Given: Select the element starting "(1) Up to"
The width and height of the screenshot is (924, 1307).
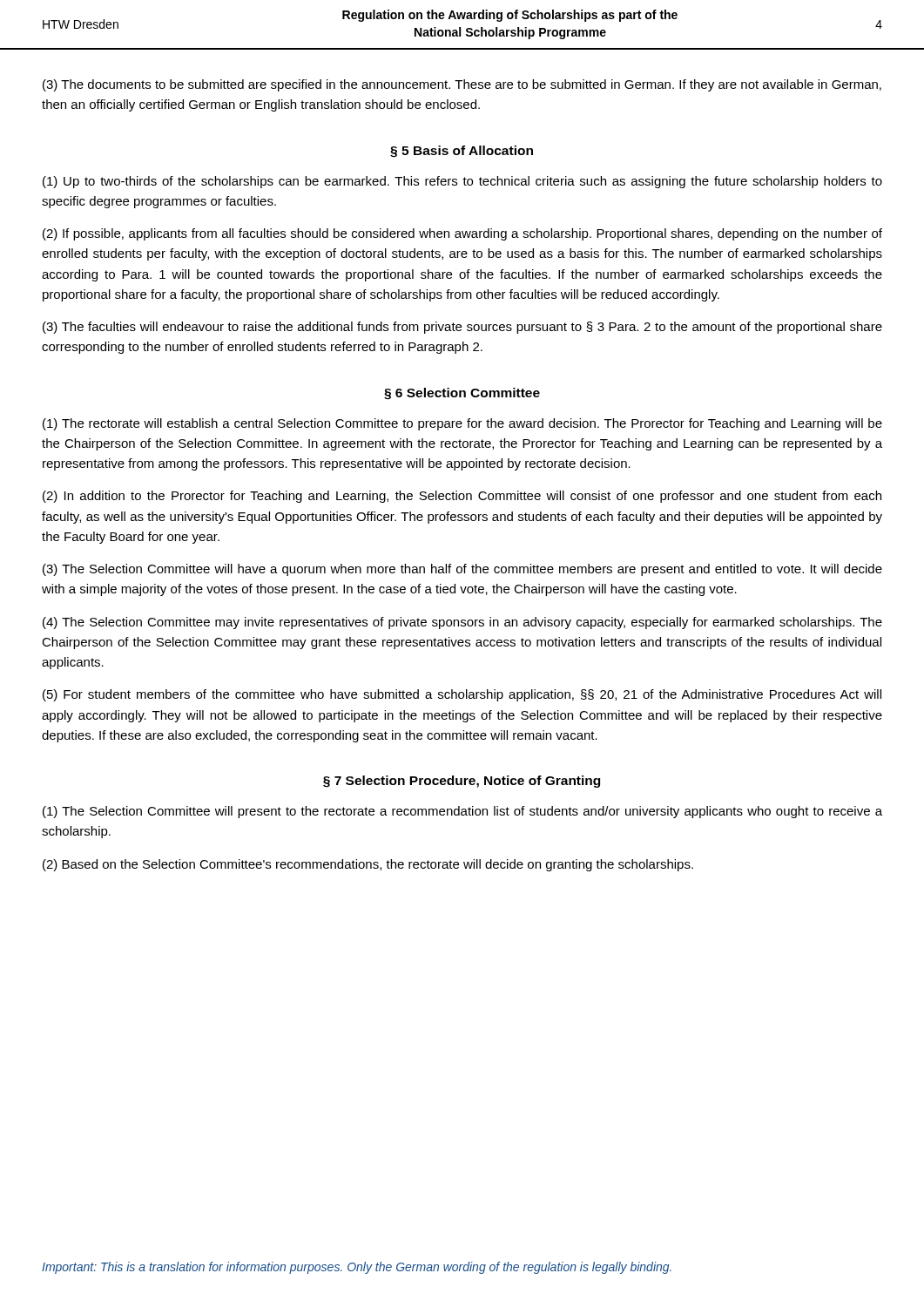Looking at the screenshot, I should 462,191.
